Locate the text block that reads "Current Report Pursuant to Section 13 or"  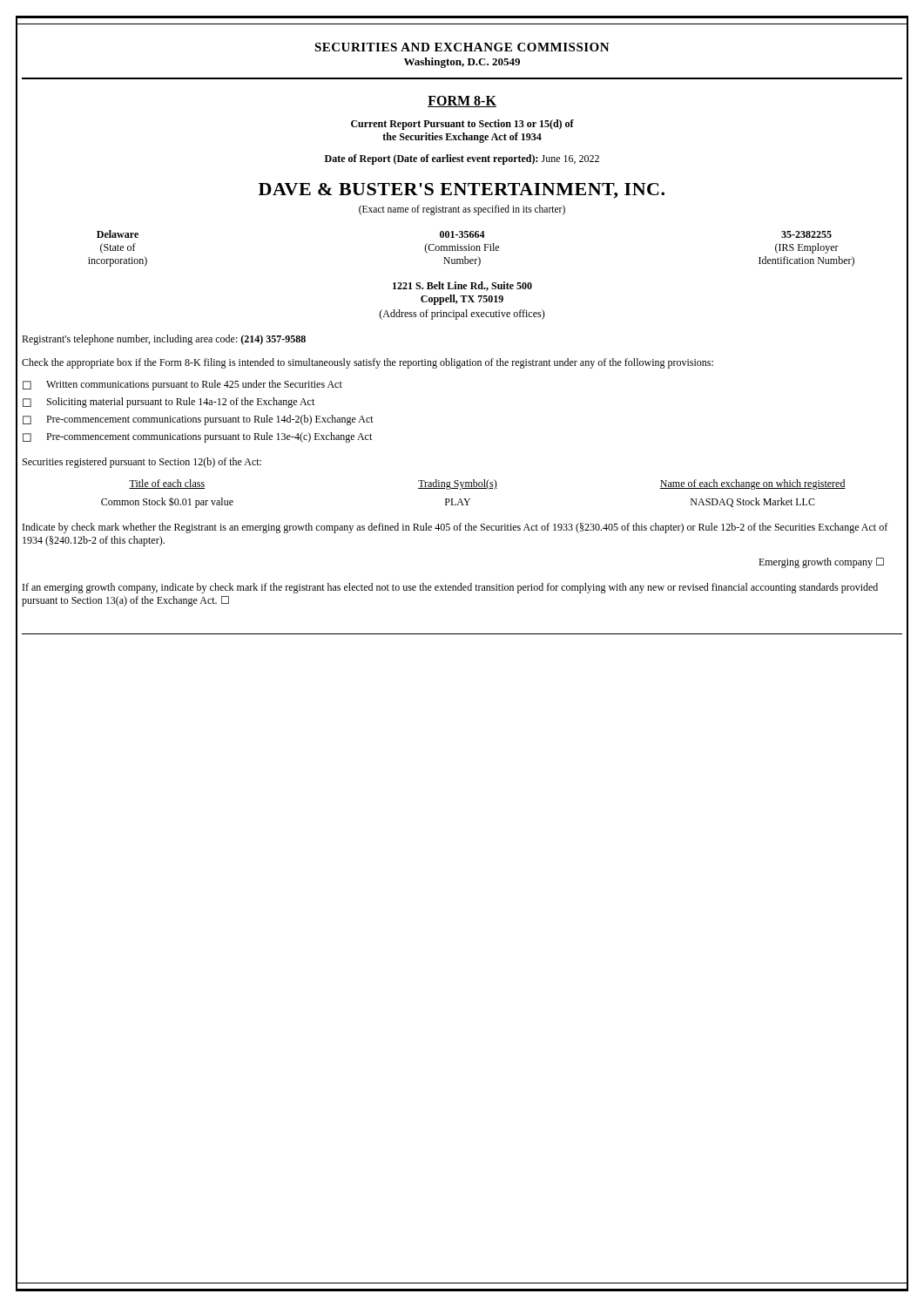coord(462,130)
